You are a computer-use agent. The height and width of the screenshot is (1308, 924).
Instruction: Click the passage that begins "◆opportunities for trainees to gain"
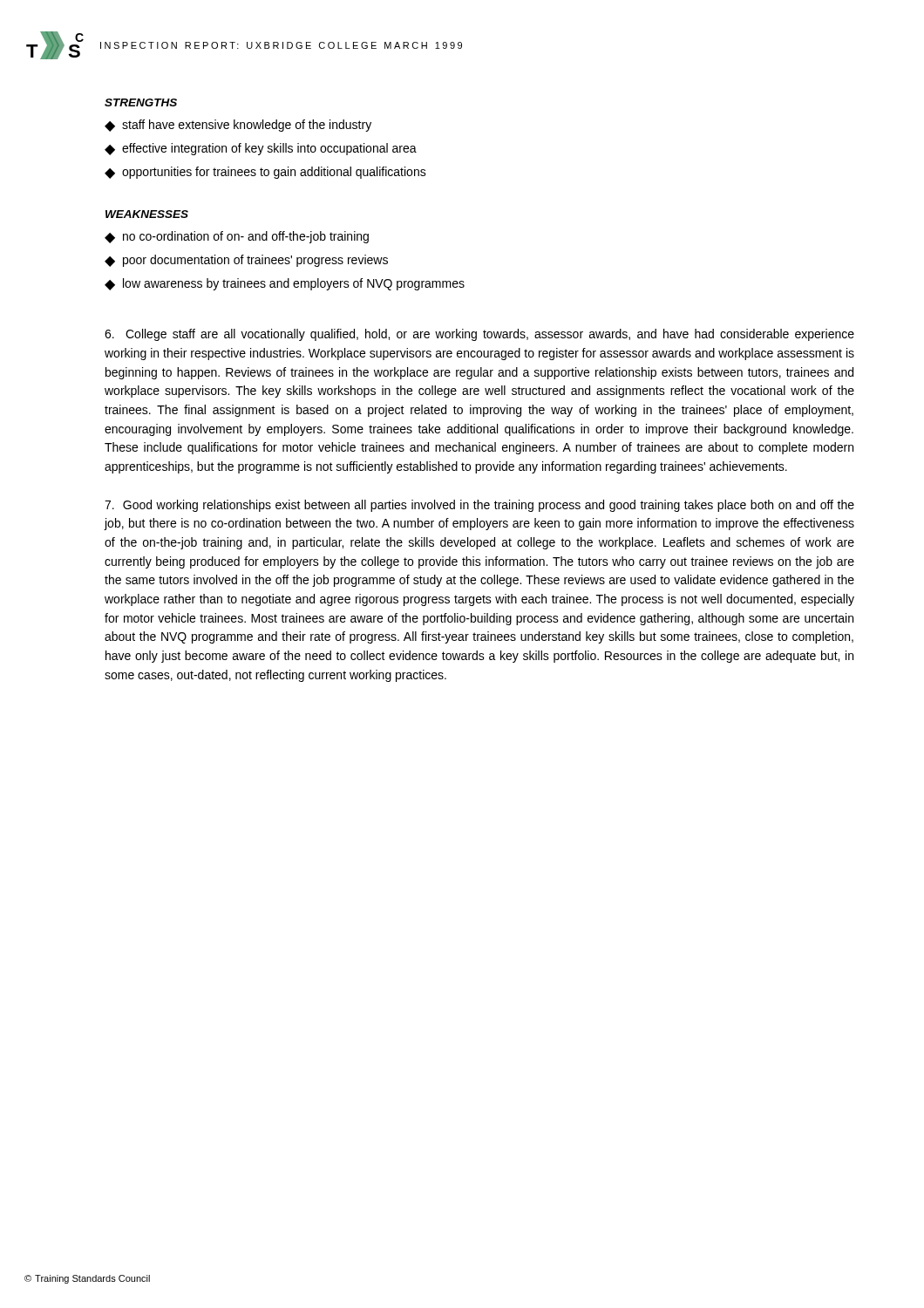tap(265, 173)
